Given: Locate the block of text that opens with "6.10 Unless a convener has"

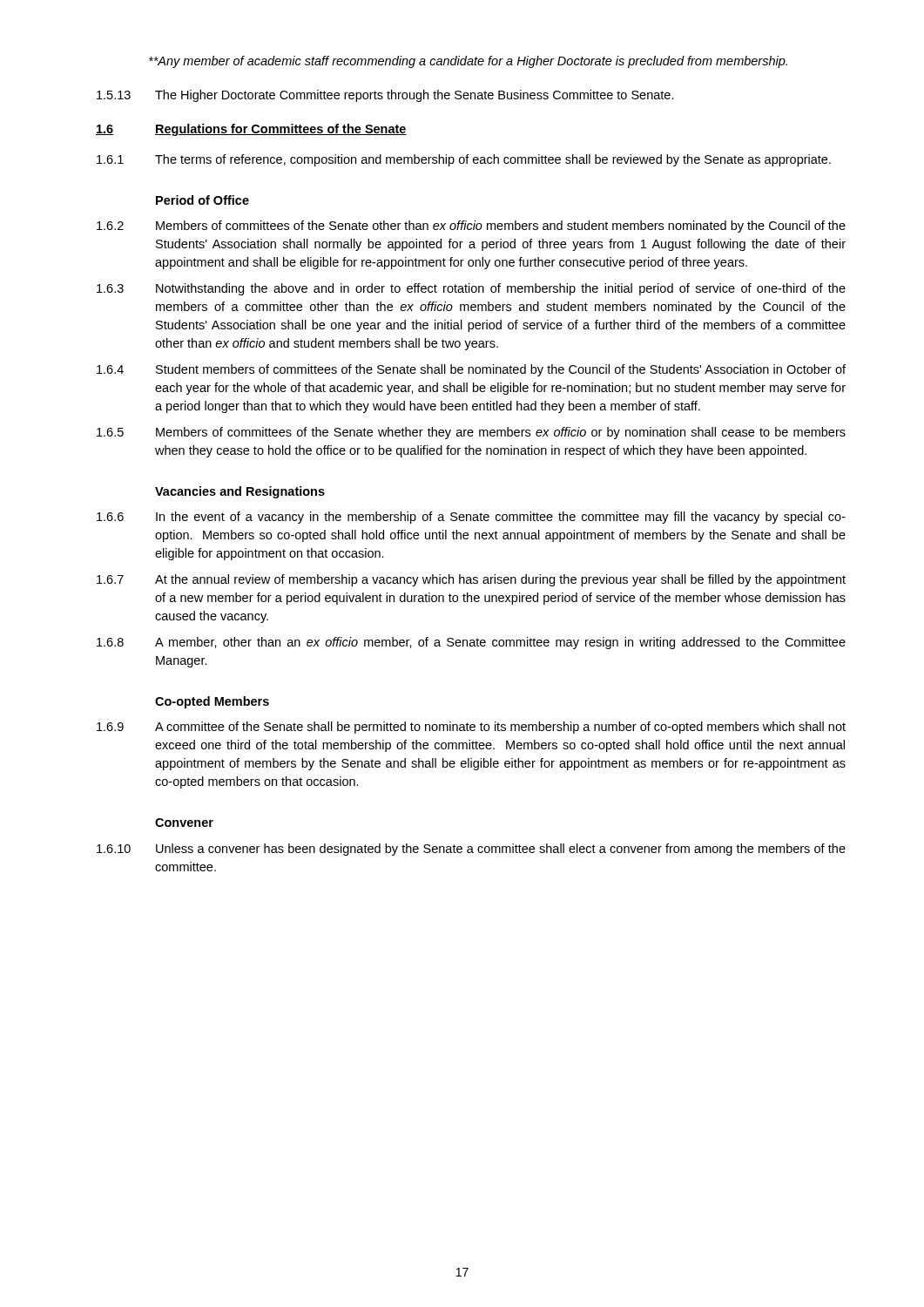Looking at the screenshot, I should [x=471, y=858].
